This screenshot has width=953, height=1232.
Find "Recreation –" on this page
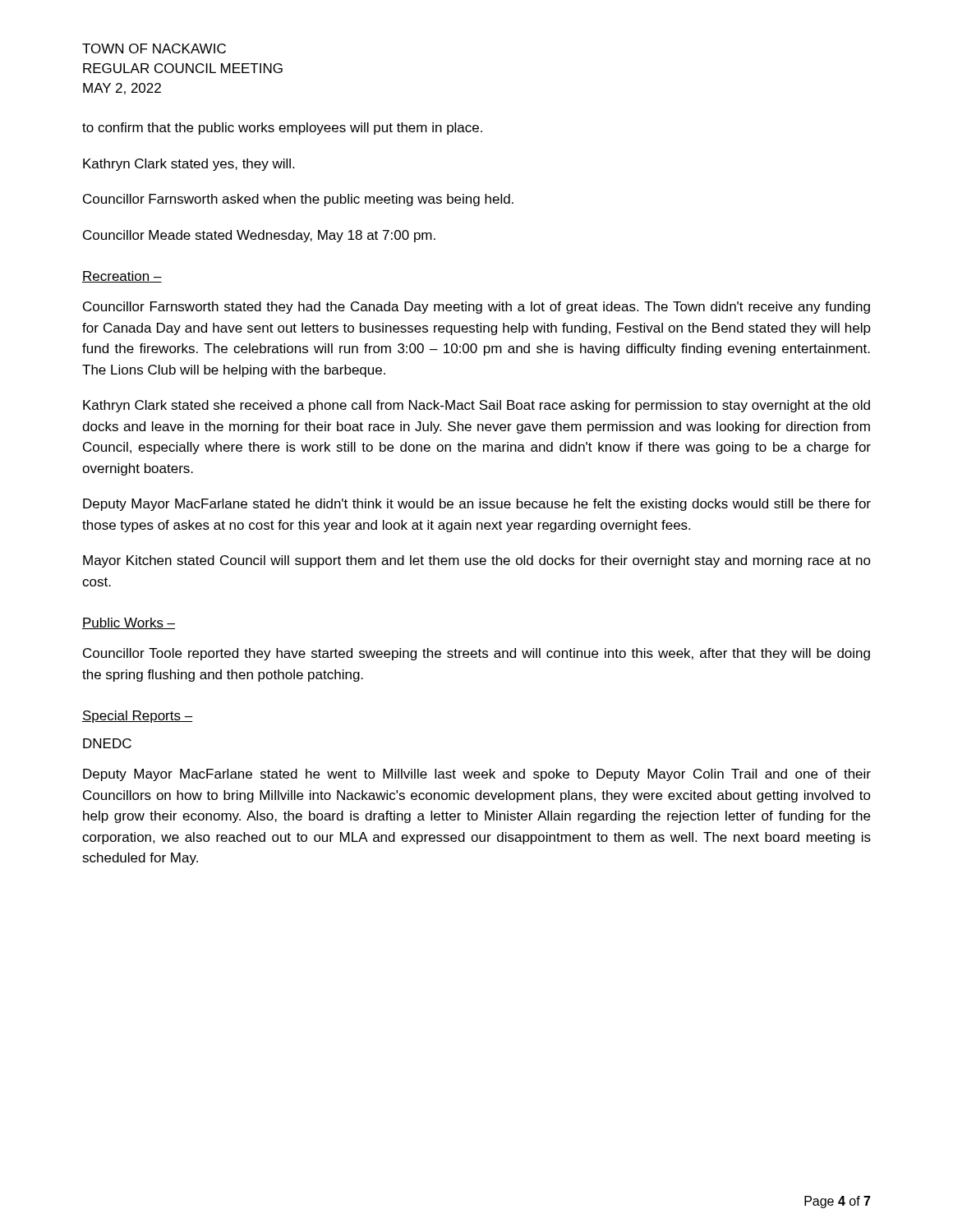pyautogui.click(x=122, y=277)
